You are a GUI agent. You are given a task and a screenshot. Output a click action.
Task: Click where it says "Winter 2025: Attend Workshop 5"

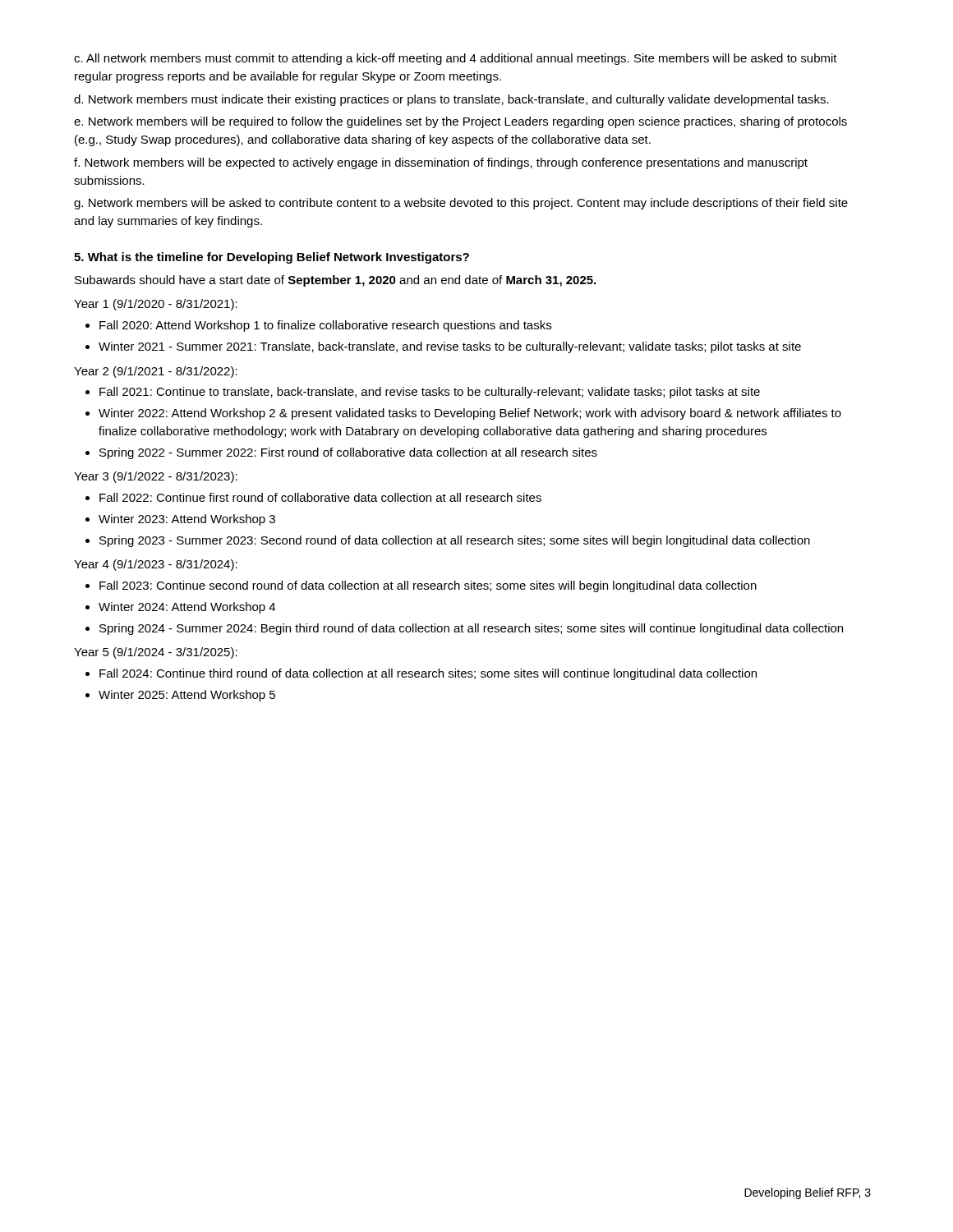tap(187, 694)
